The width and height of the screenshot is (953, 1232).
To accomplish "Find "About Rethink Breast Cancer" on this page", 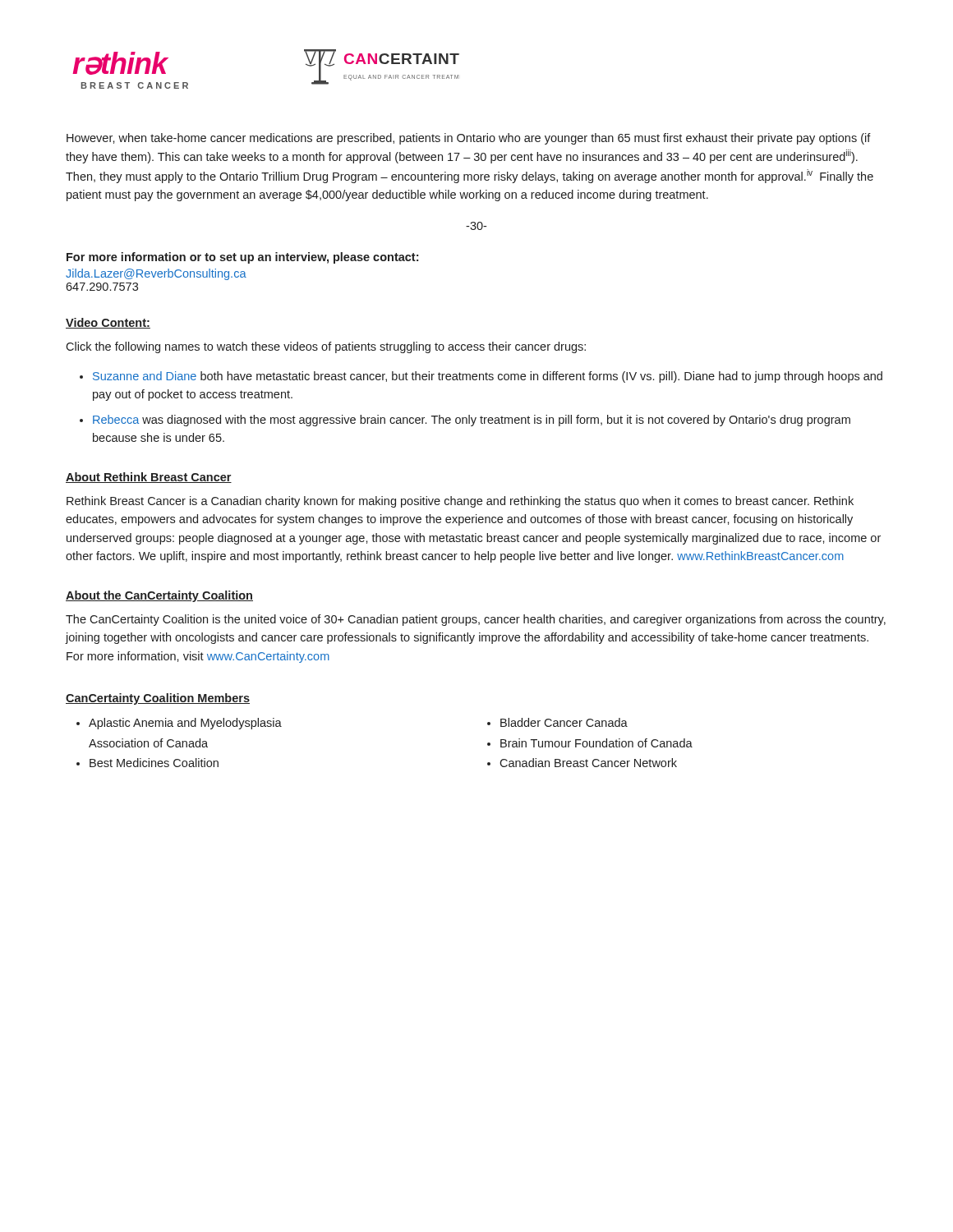I will point(148,477).
